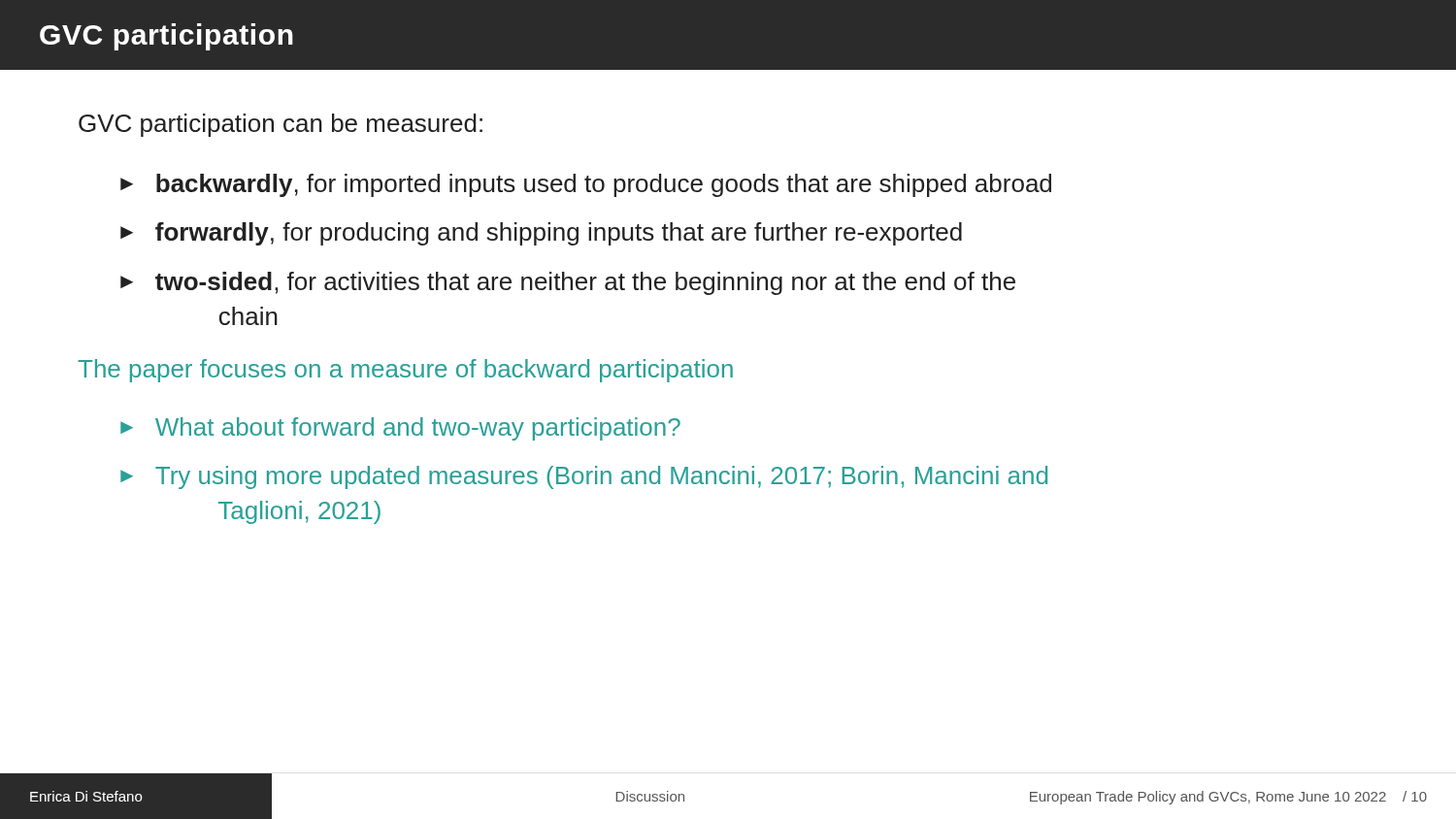
Task: Find the list item that says "► forwardly, for producing and shipping"
Action: pyautogui.click(x=540, y=232)
